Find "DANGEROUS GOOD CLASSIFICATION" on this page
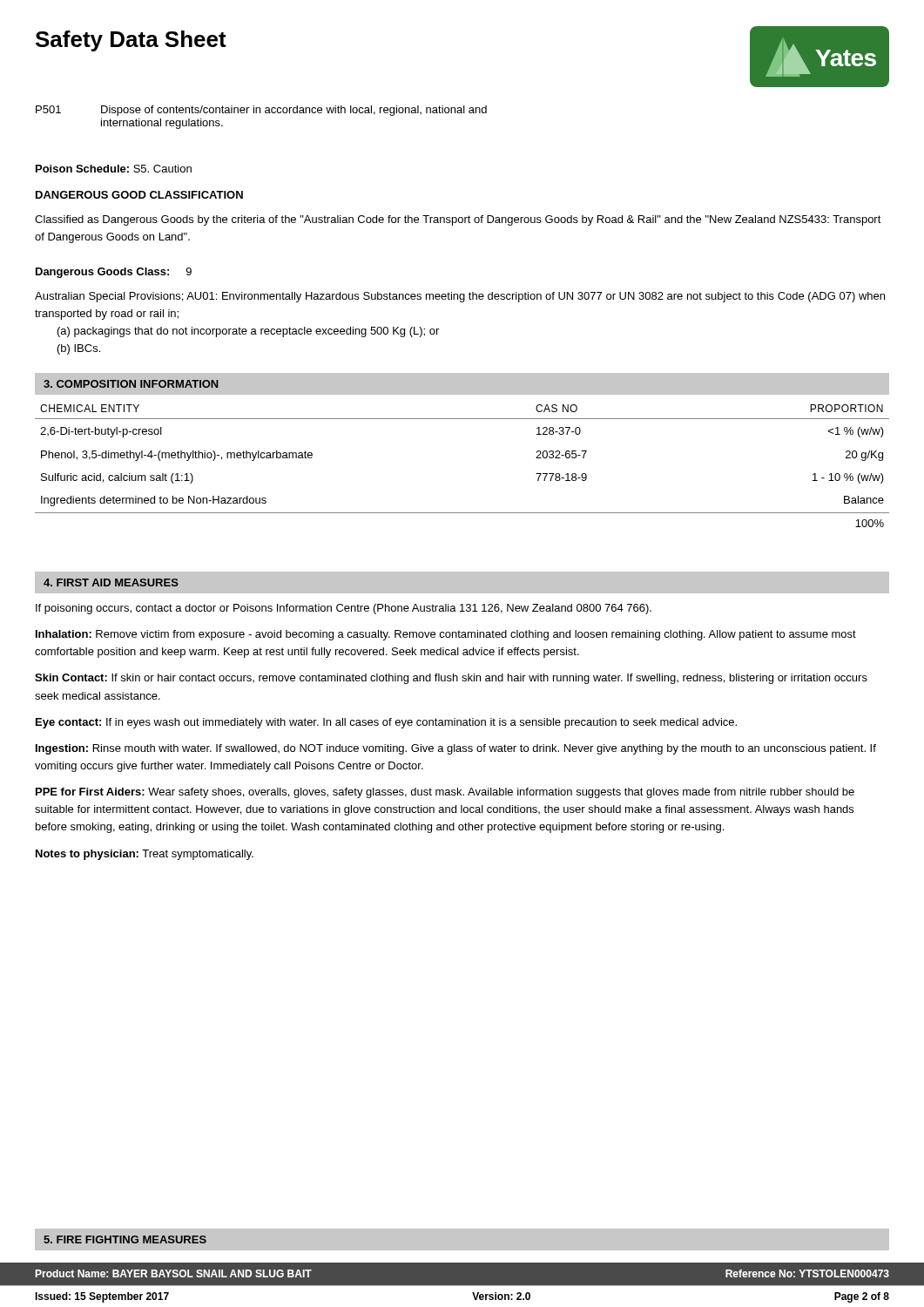 pyautogui.click(x=139, y=195)
